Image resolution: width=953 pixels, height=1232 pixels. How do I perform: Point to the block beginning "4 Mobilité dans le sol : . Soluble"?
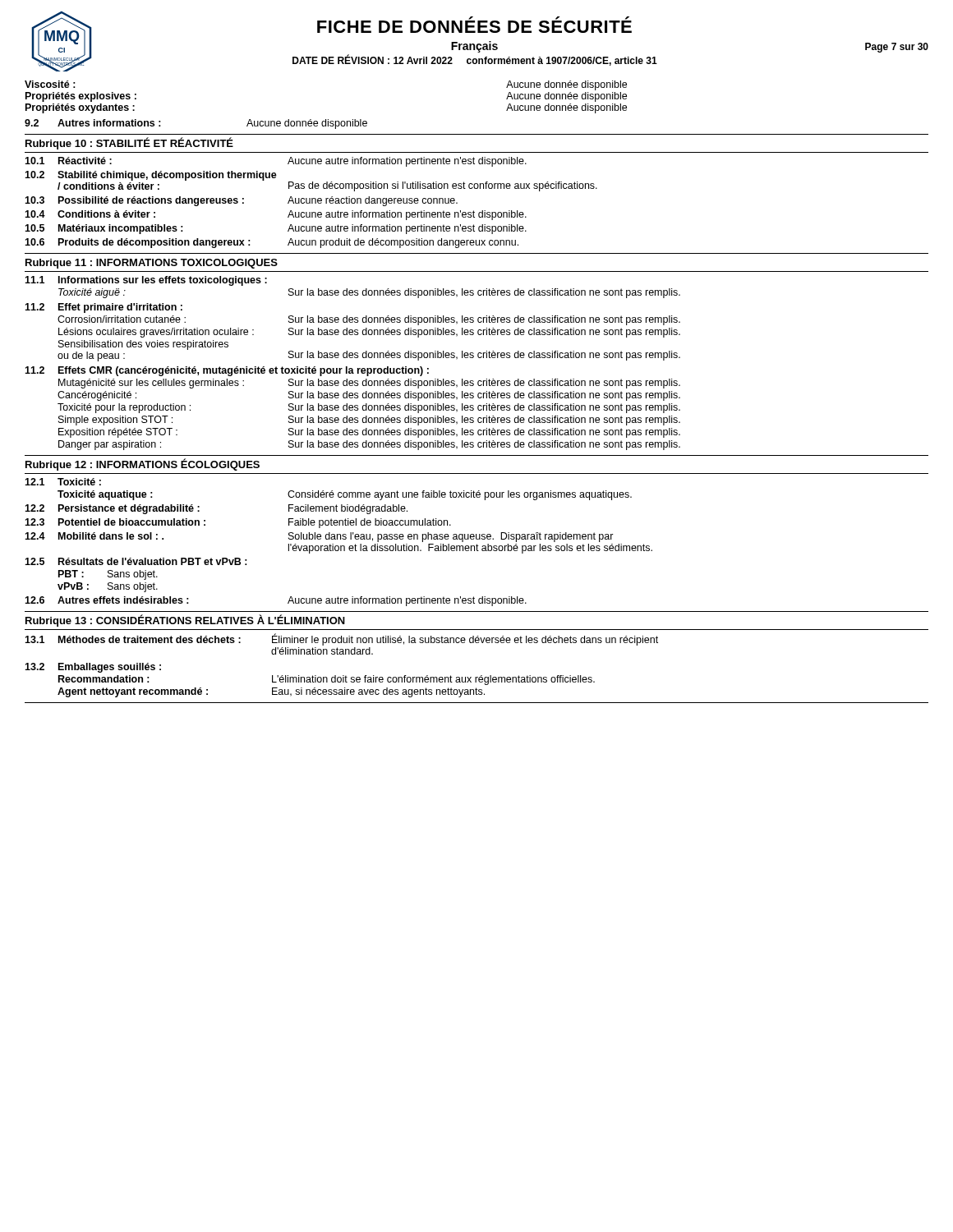(x=476, y=542)
